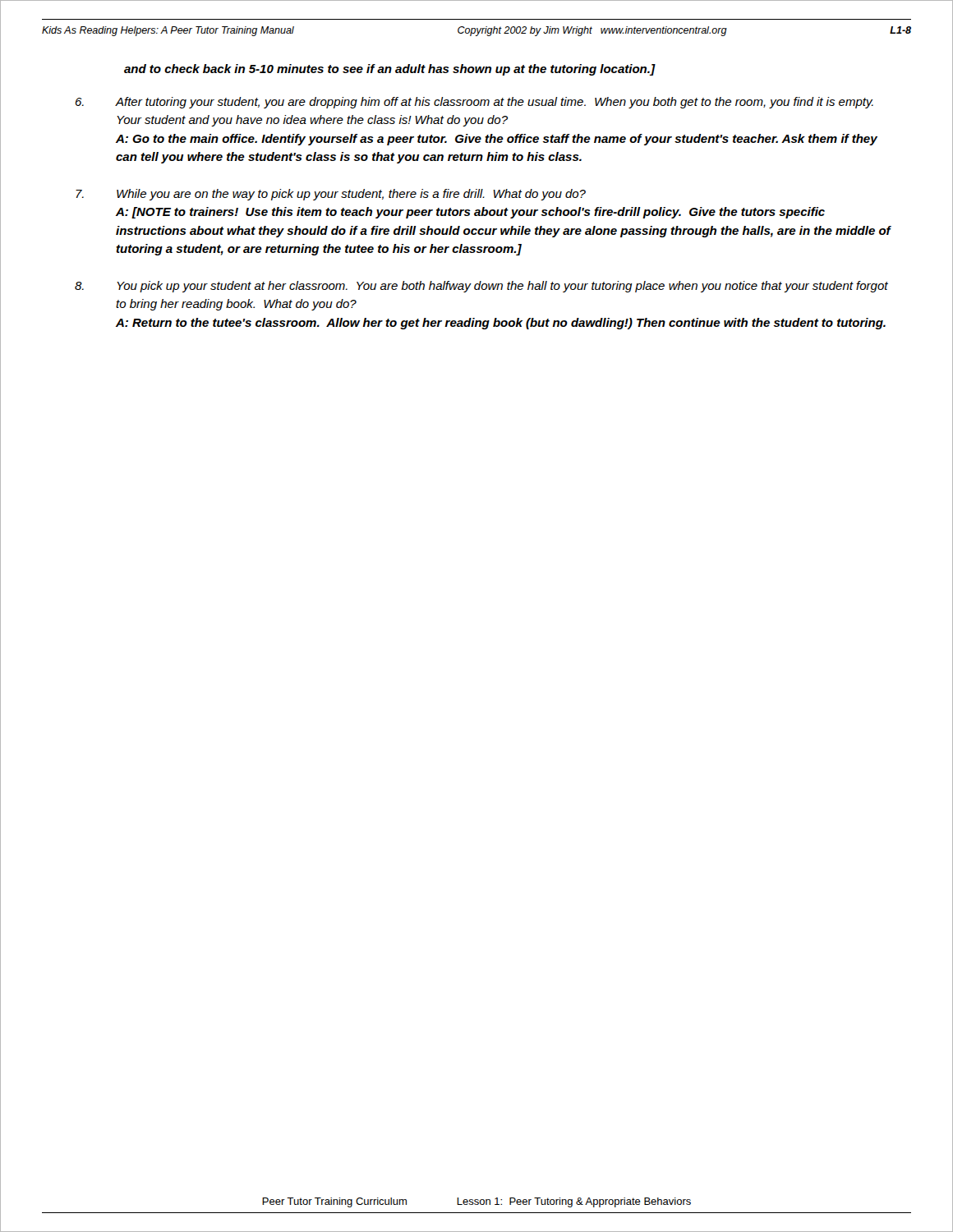Point to the block beginning "and to check back"

click(x=389, y=69)
